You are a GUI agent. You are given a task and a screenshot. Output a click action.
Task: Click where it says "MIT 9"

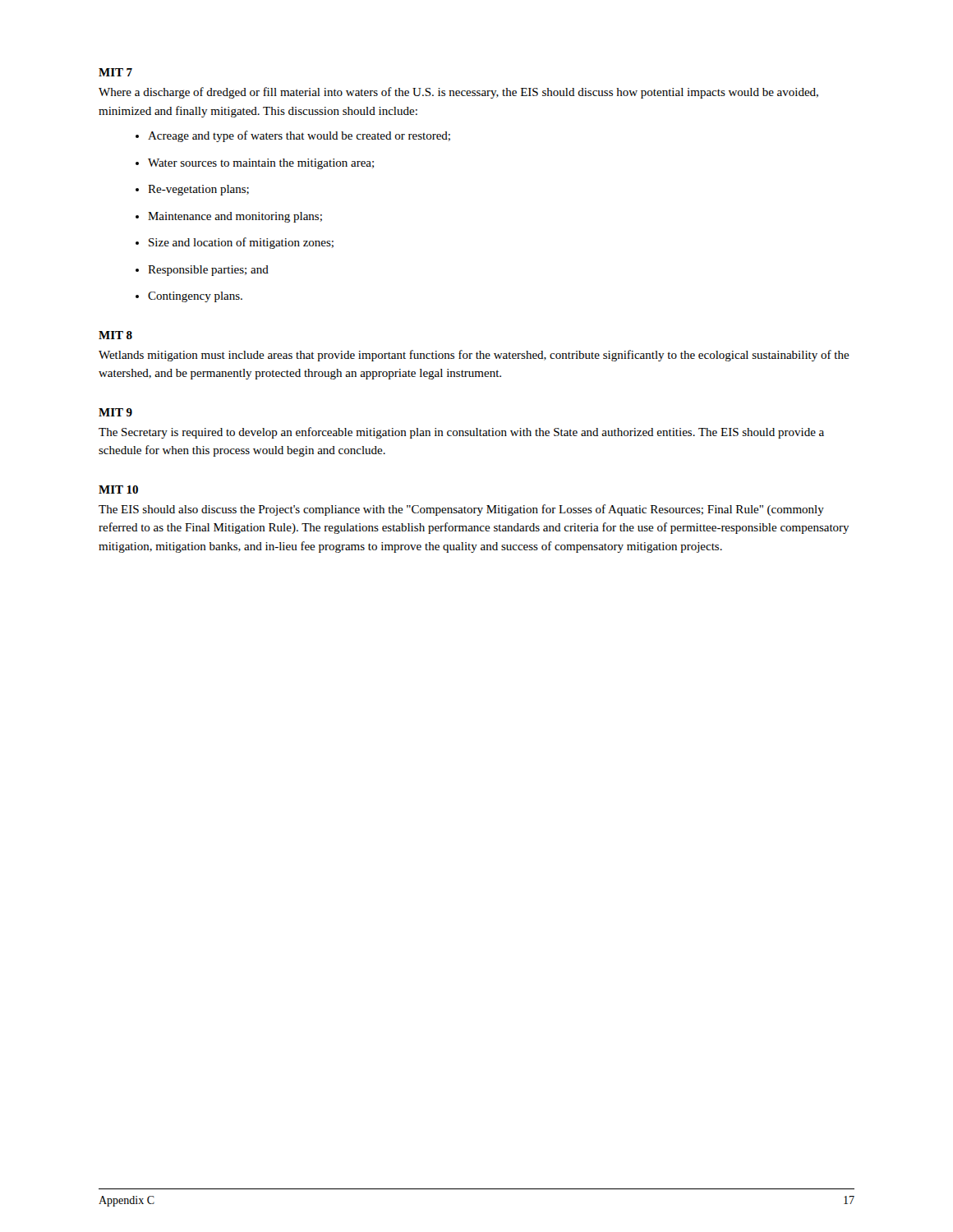[x=115, y=412]
